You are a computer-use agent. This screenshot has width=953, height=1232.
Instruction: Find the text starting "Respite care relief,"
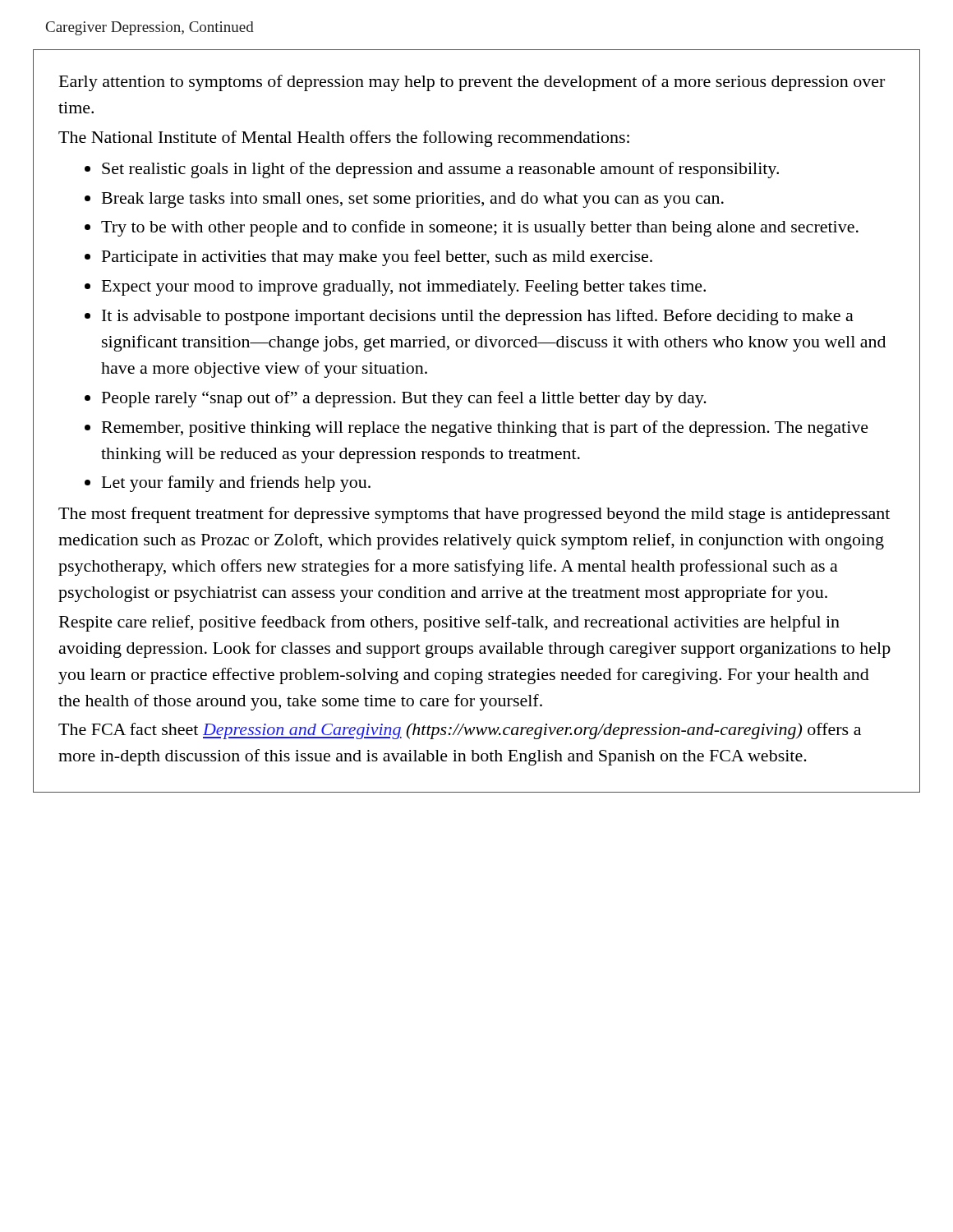coord(476,661)
